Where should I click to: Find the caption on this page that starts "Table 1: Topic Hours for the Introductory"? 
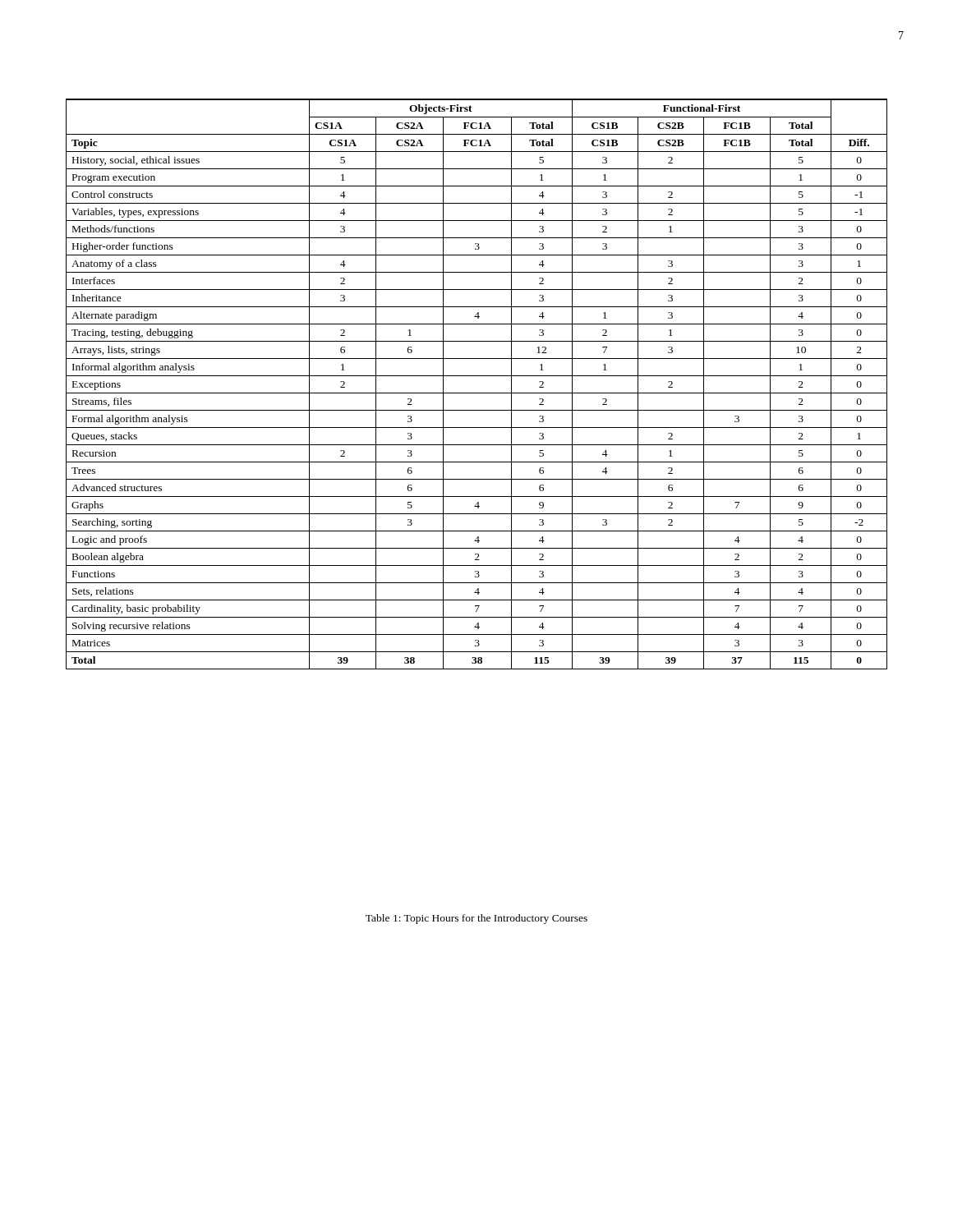[476, 918]
